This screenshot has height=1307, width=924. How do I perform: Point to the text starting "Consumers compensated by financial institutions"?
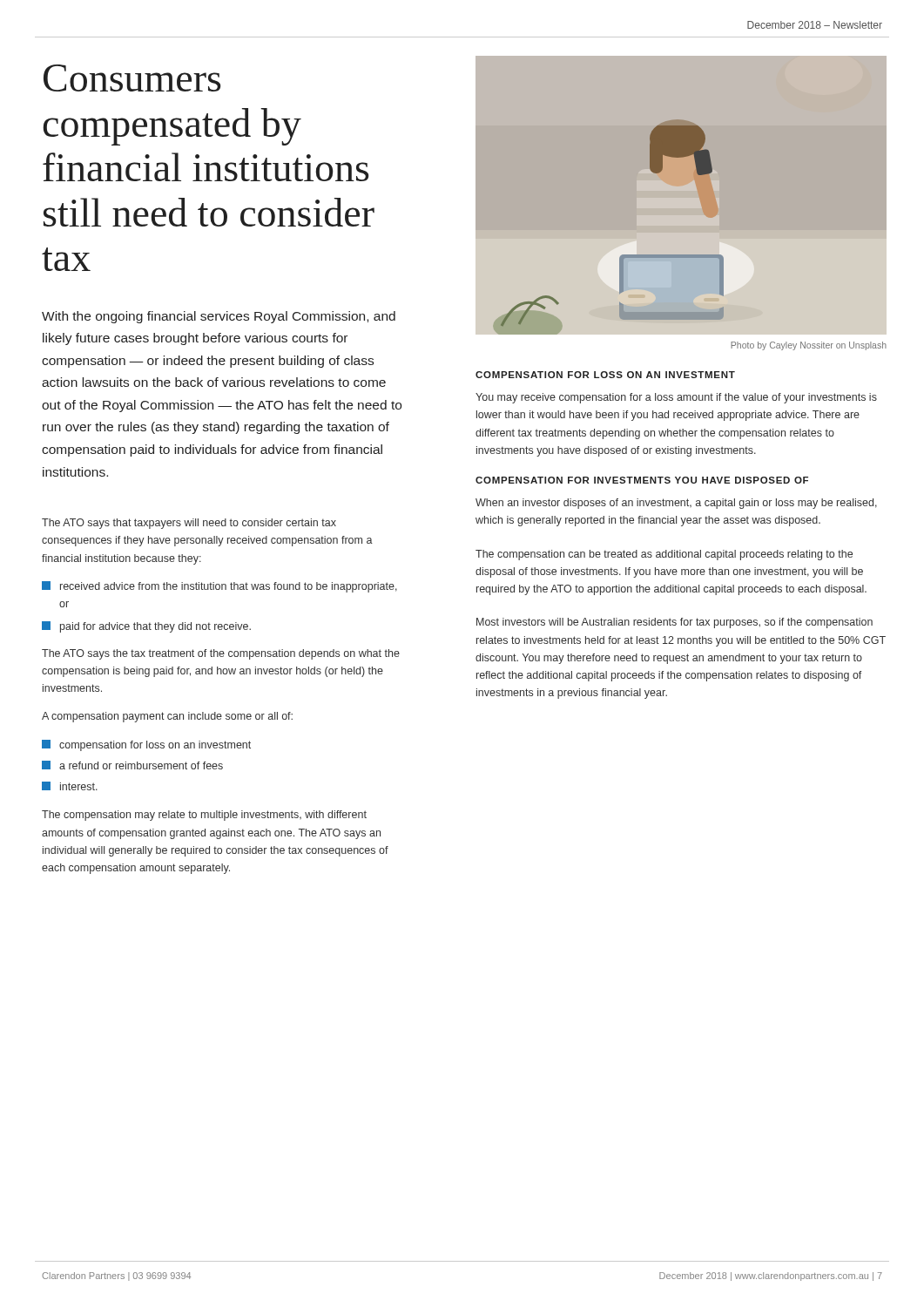[x=208, y=168]
